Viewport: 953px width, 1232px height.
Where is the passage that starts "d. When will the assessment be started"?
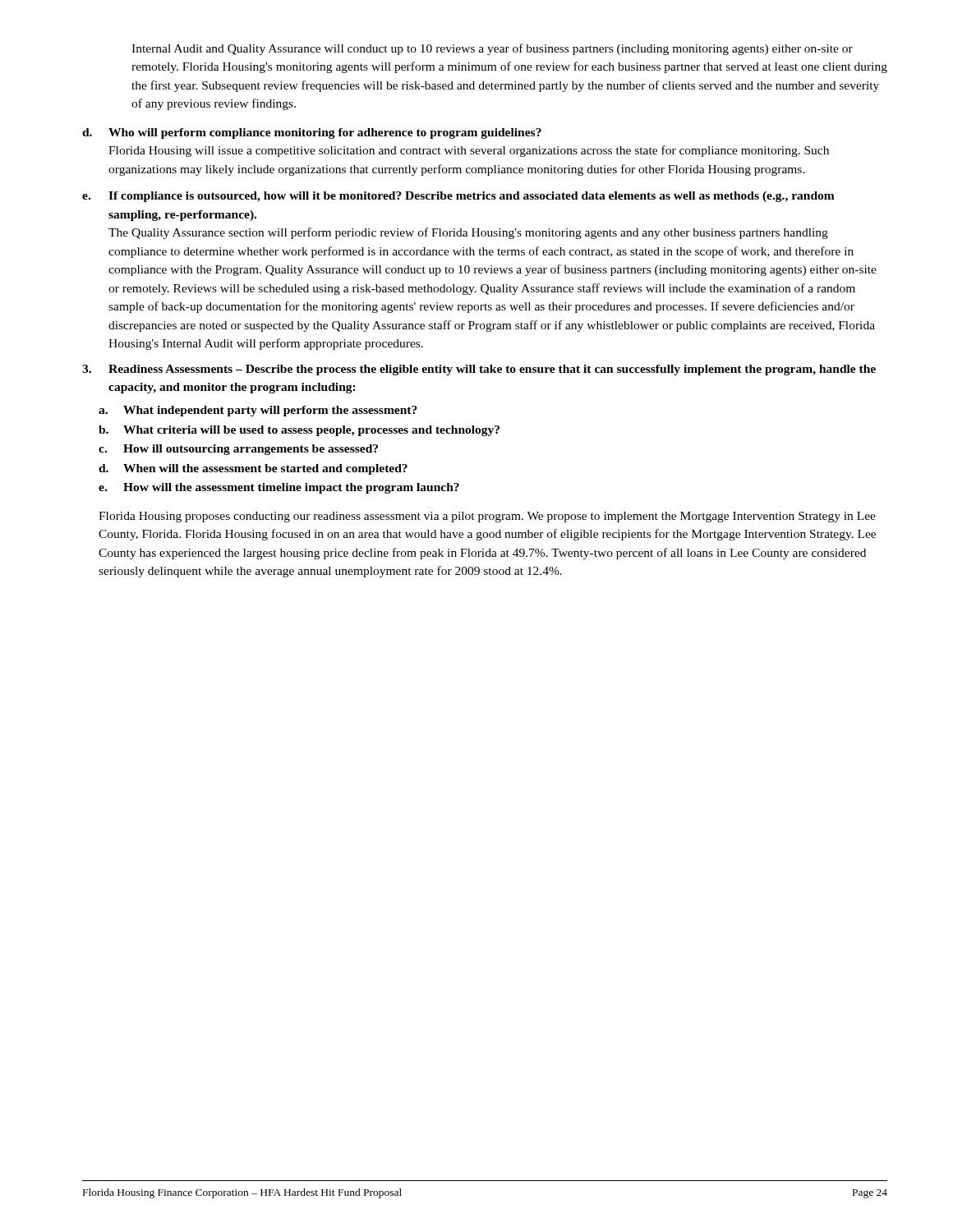(x=253, y=469)
